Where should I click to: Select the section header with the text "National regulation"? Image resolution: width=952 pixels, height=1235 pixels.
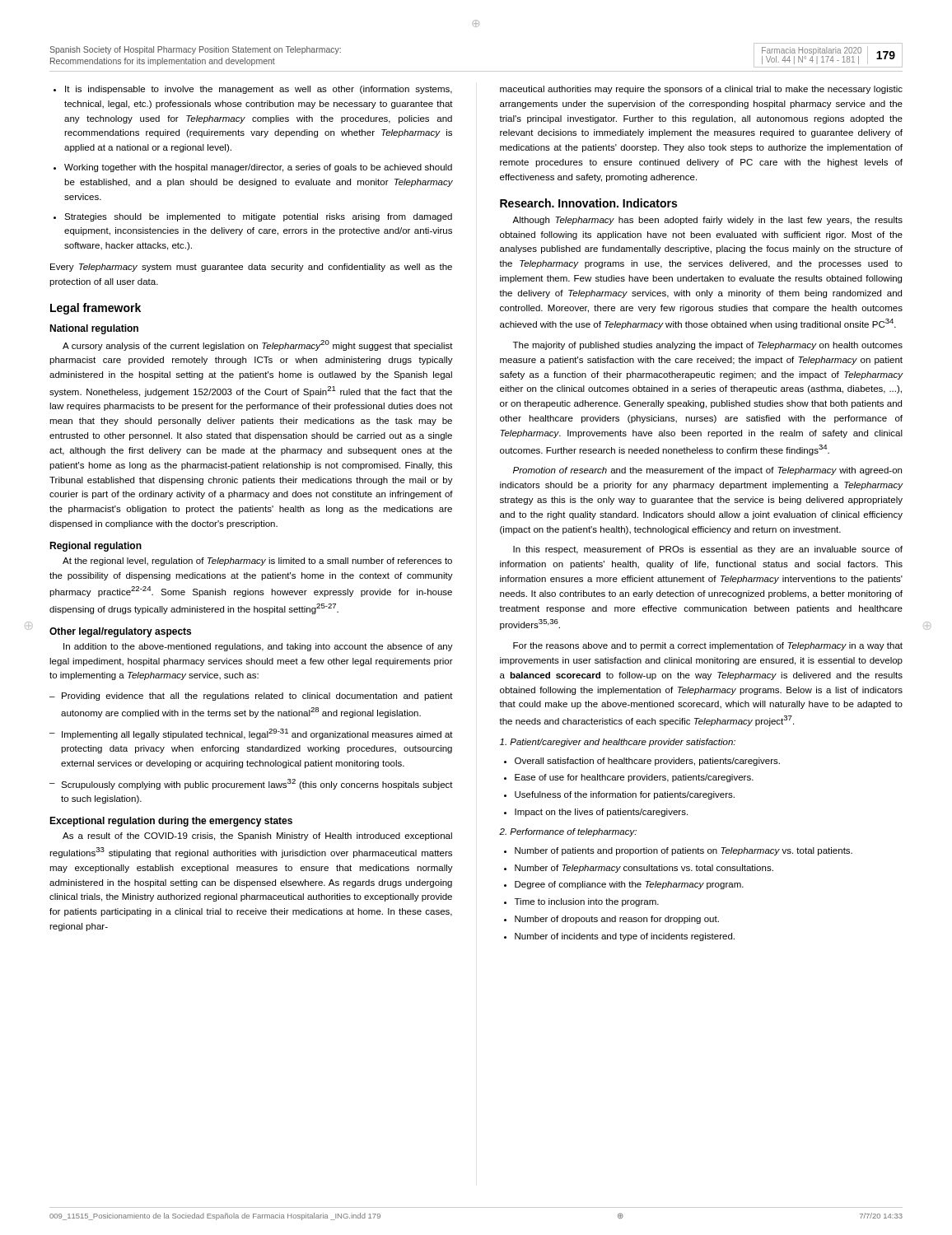pos(94,328)
